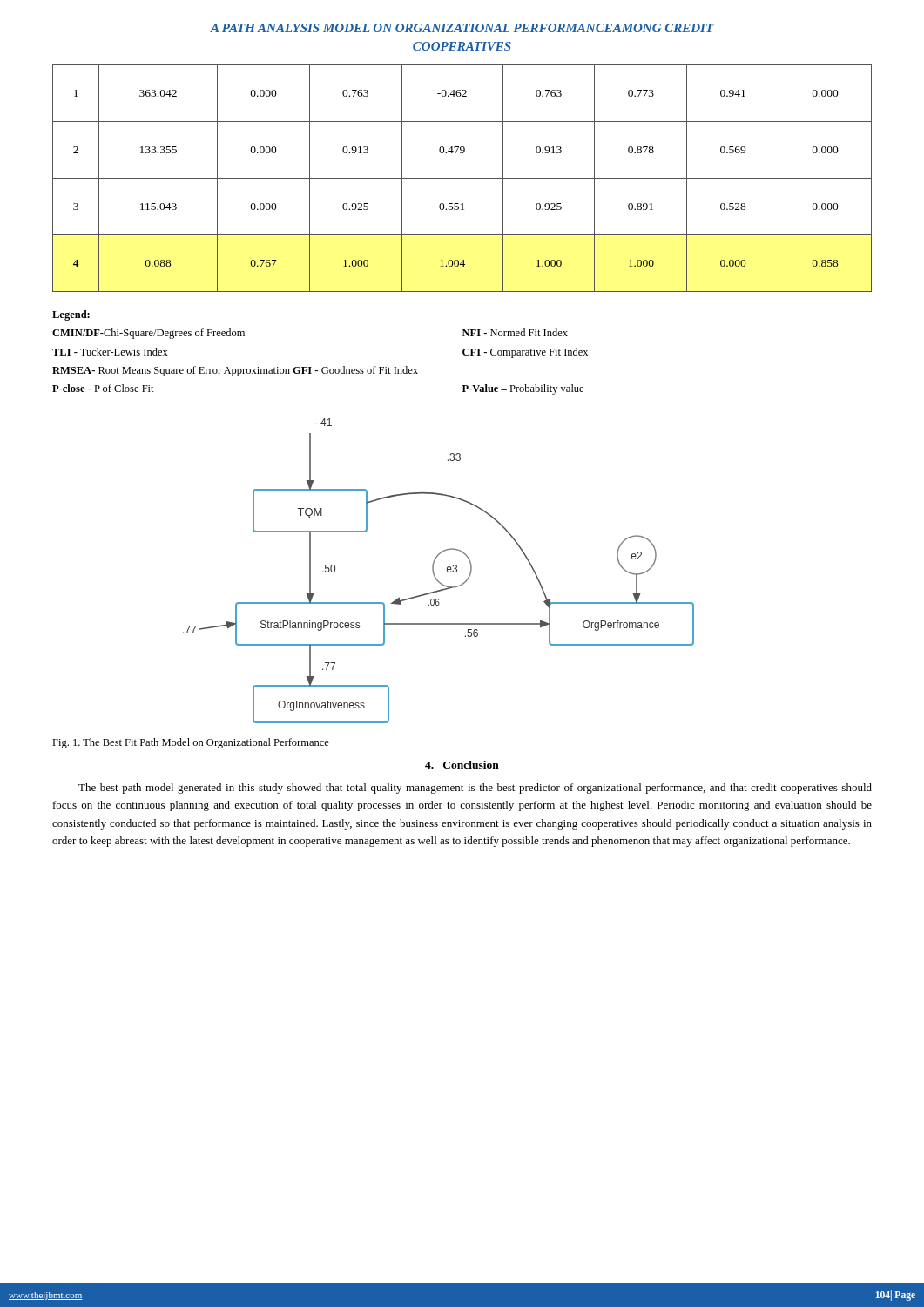
Task: Find the caption on this page that starts "Fig. 1. The"
Action: (x=191, y=743)
